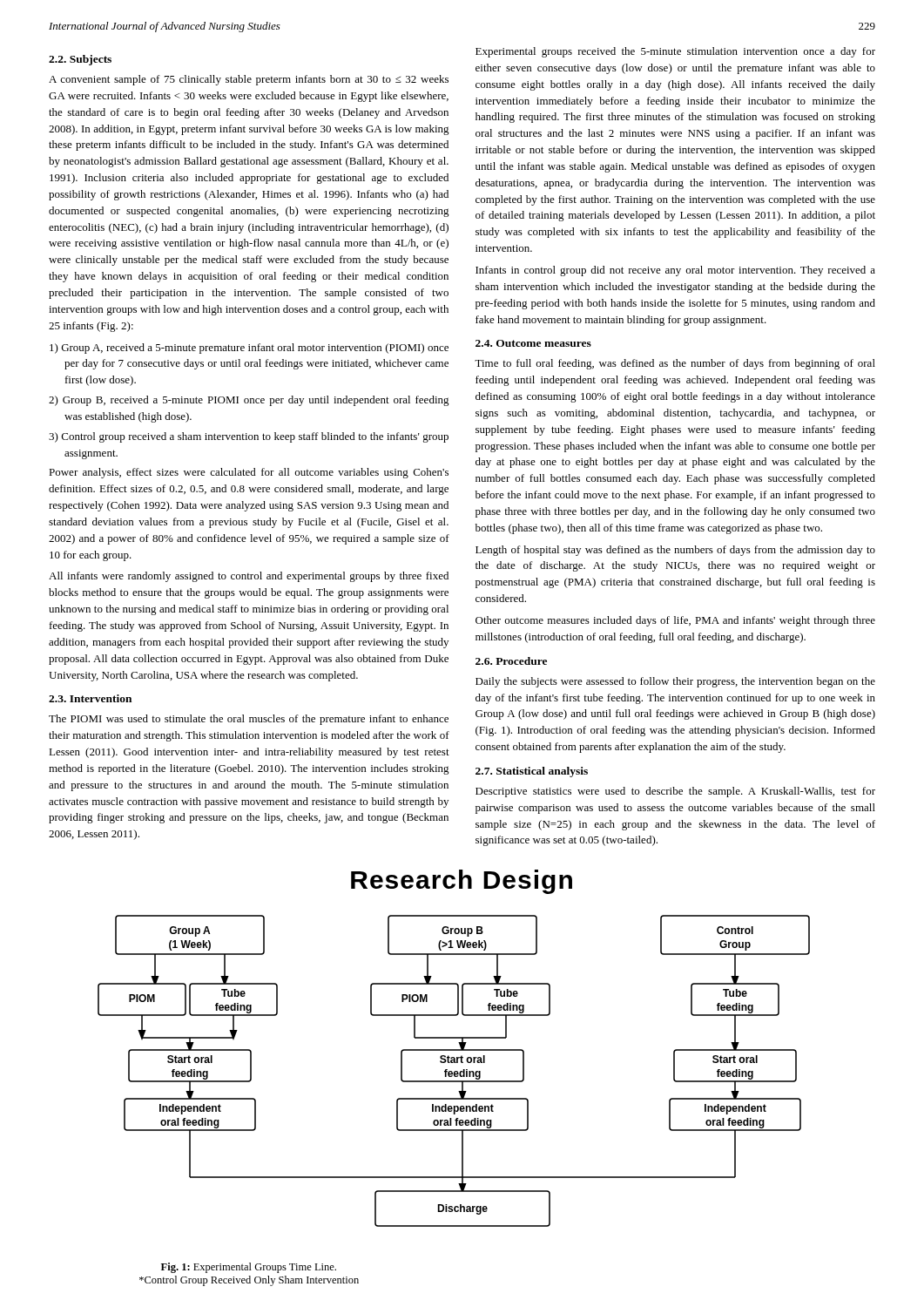Image resolution: width=924 pixels, height=1307 pixels.
Task: Locate the caption containing "Fig. 1: Experimental"
Action: click(249, 1273)
